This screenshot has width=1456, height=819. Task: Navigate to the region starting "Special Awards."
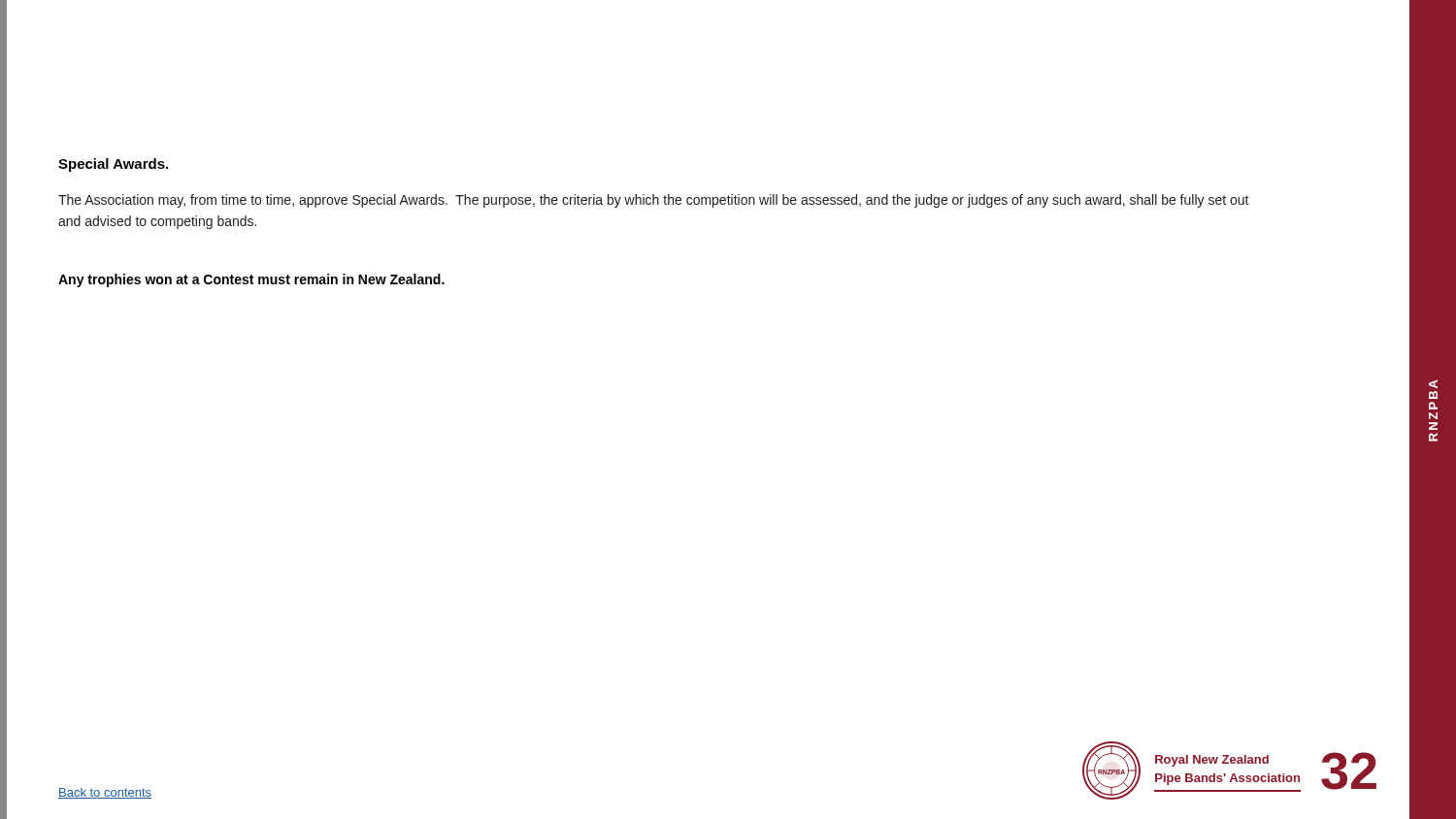pos(114,164)
